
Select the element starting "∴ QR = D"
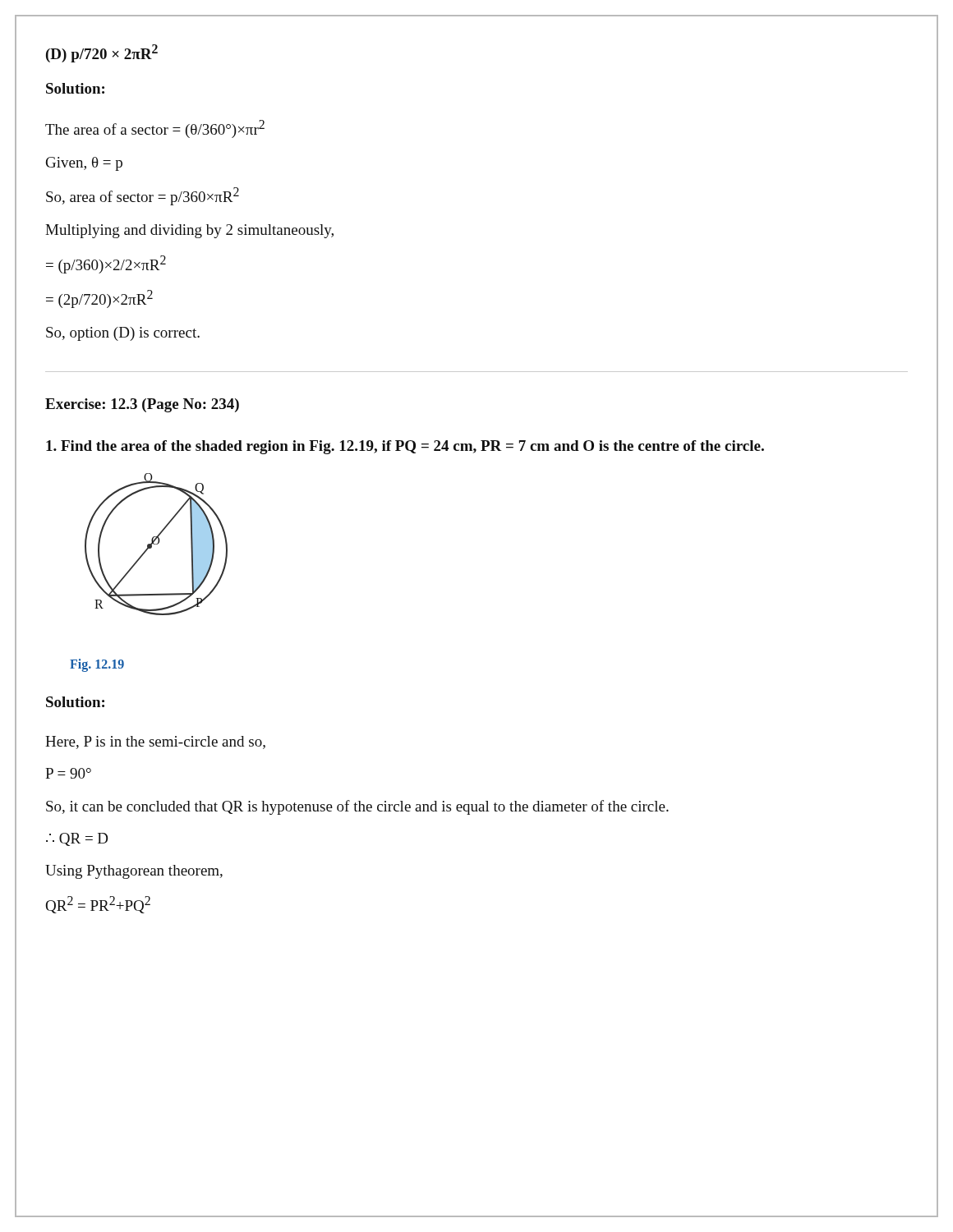[x=77, y=839]
